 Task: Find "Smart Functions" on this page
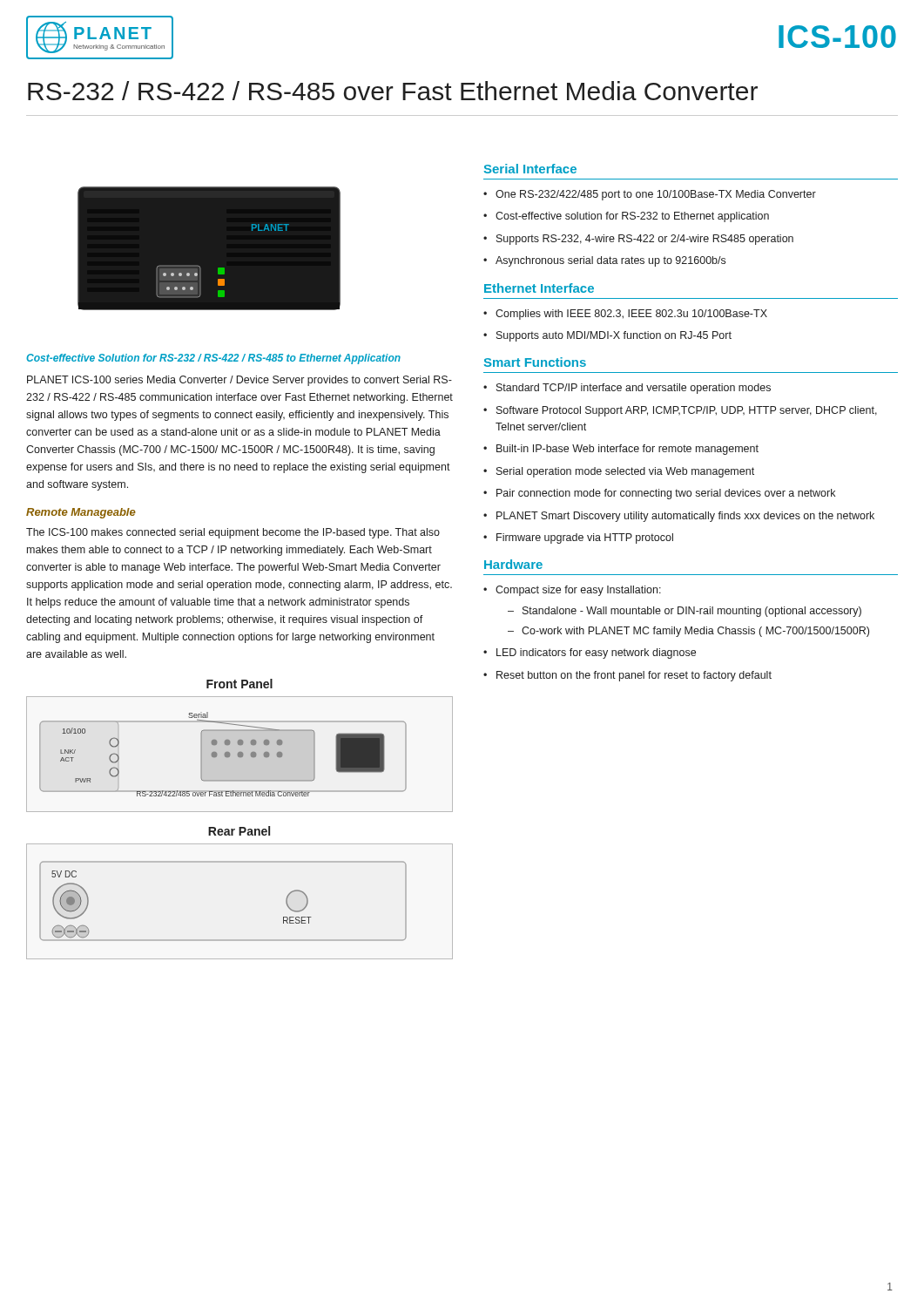click(535, 362)
